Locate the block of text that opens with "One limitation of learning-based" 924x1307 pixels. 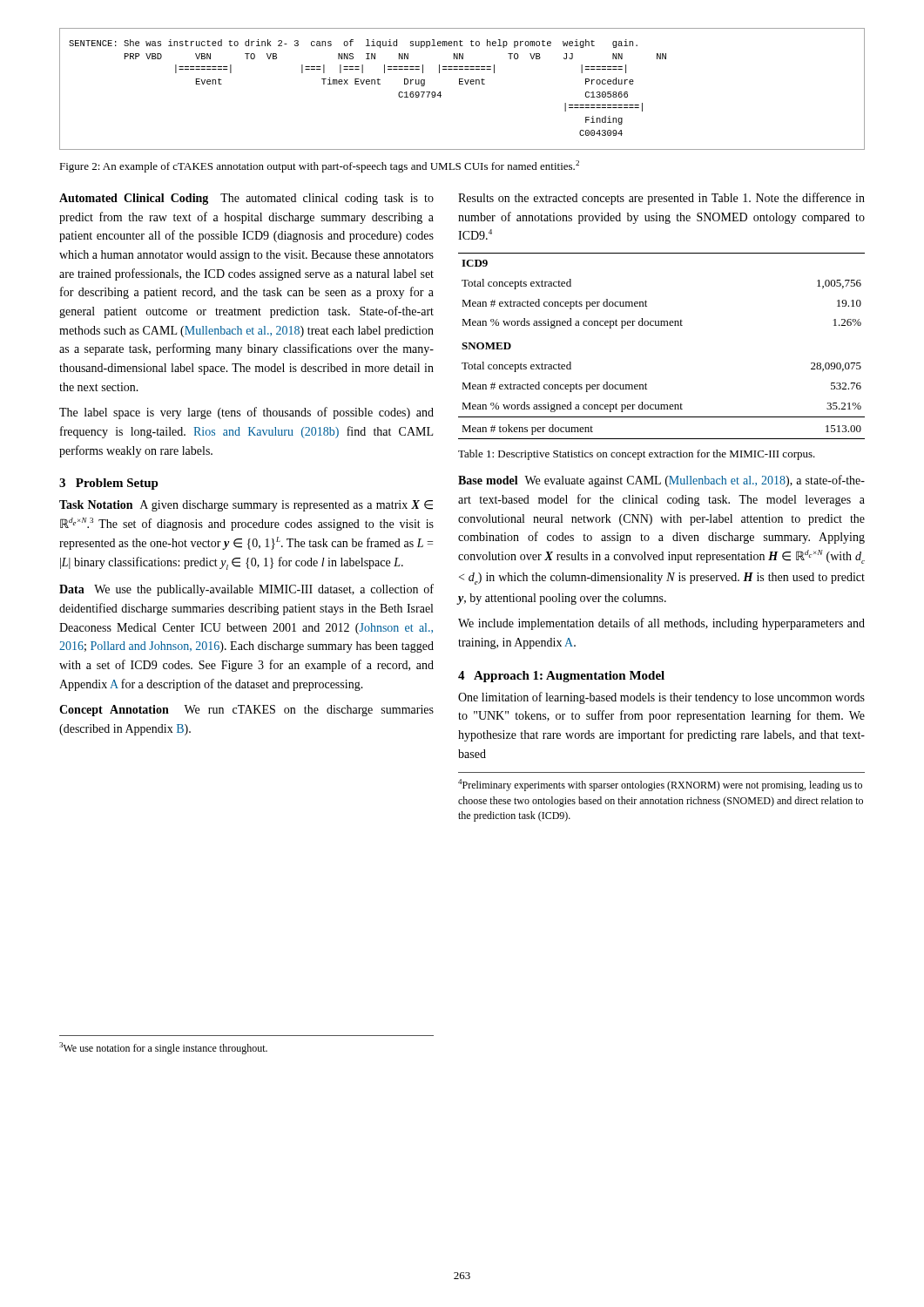(661, 726)
